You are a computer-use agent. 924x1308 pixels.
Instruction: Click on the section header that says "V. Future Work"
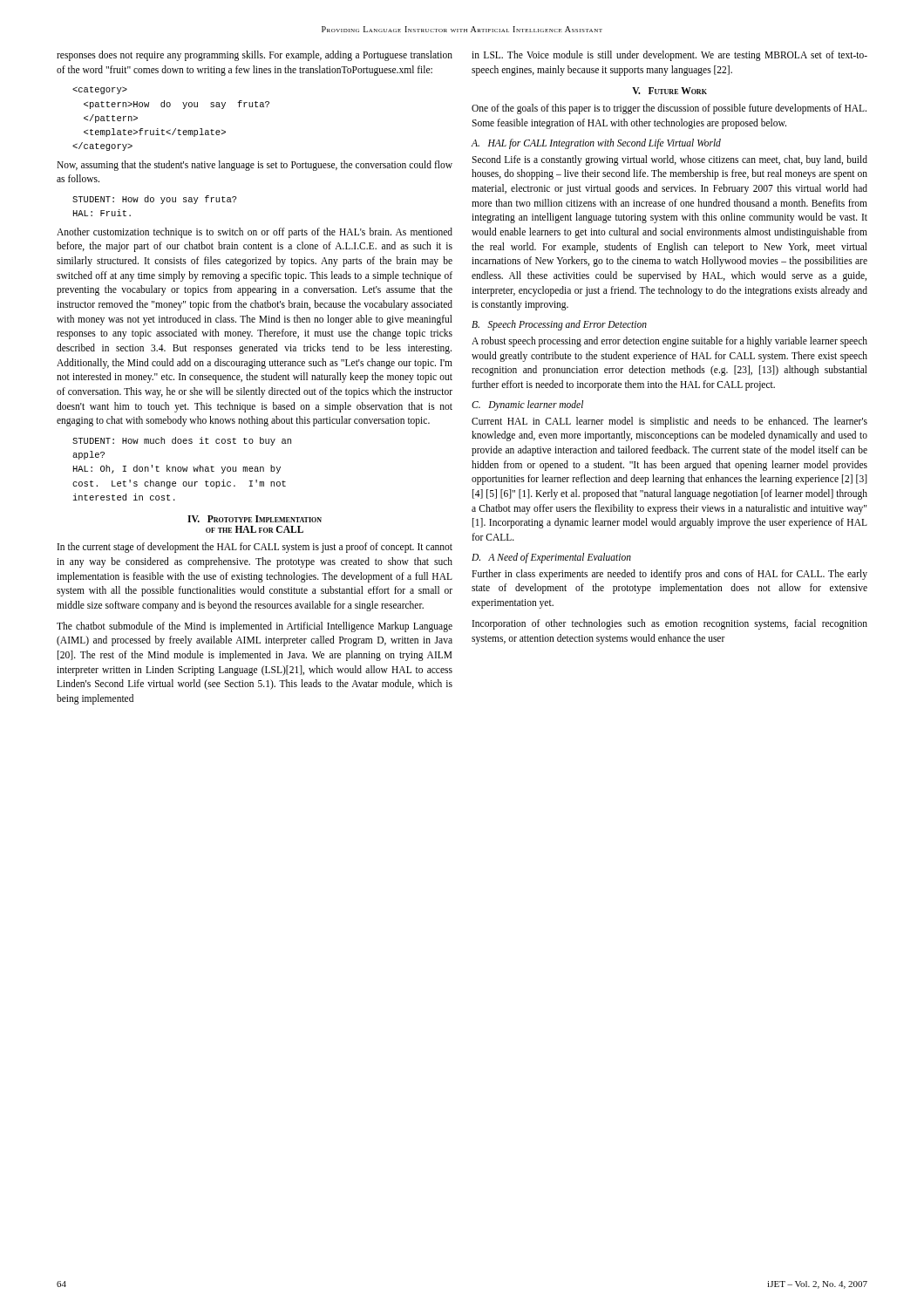(x=669, y=91)
